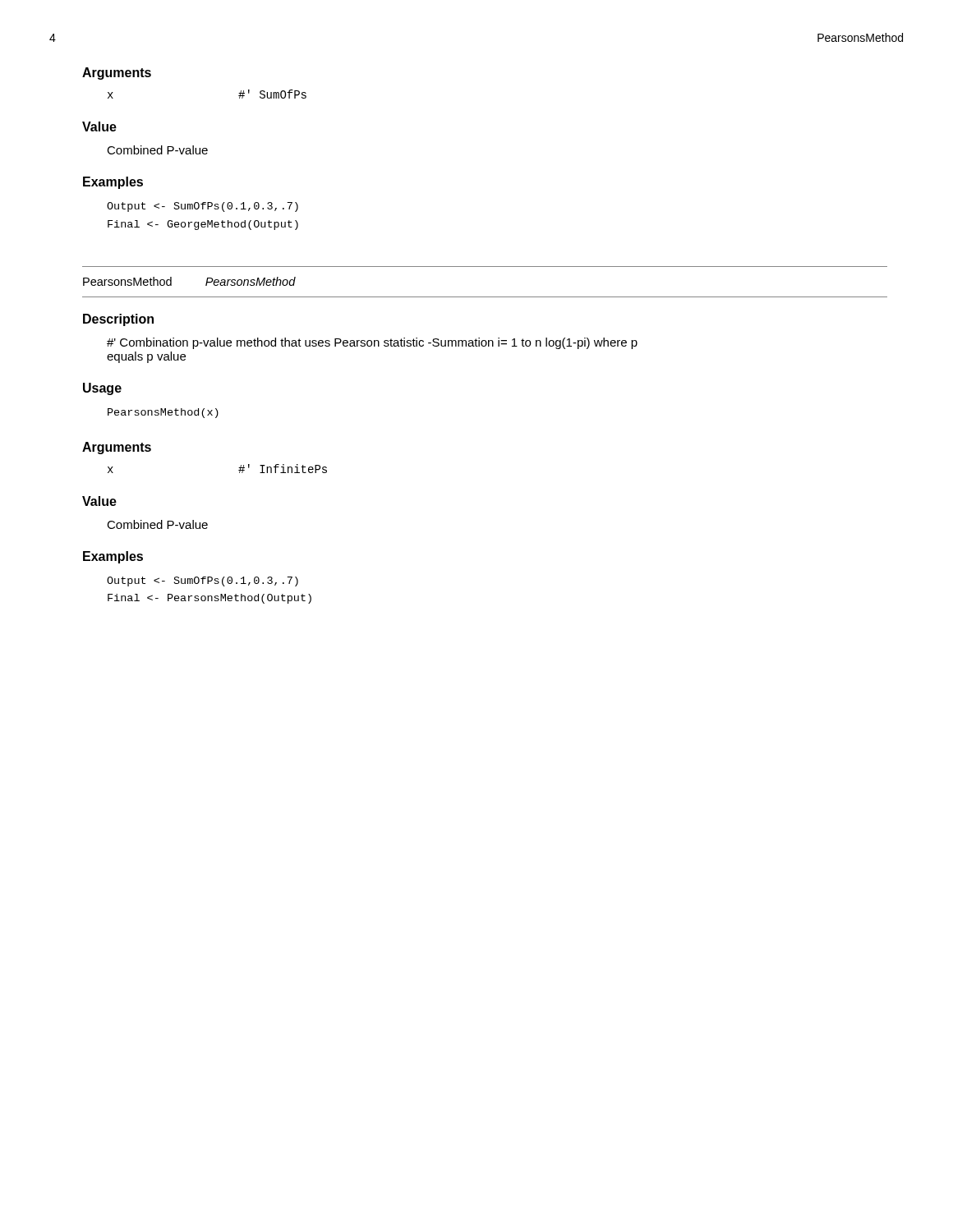Find the text block starting "PearsonsMethod PearsonsMethod"

click(129, 282)
